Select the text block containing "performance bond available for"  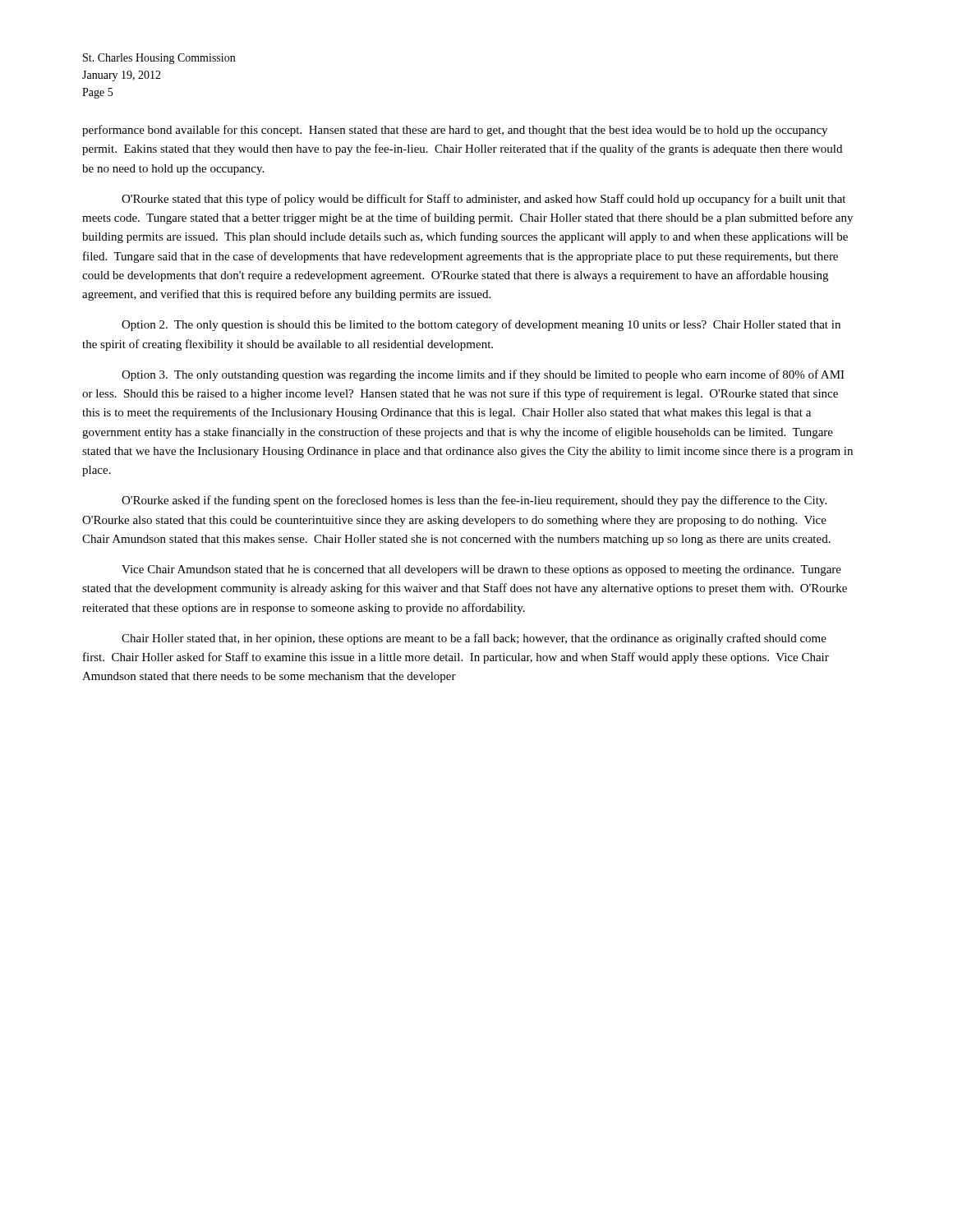click(462, 149)
